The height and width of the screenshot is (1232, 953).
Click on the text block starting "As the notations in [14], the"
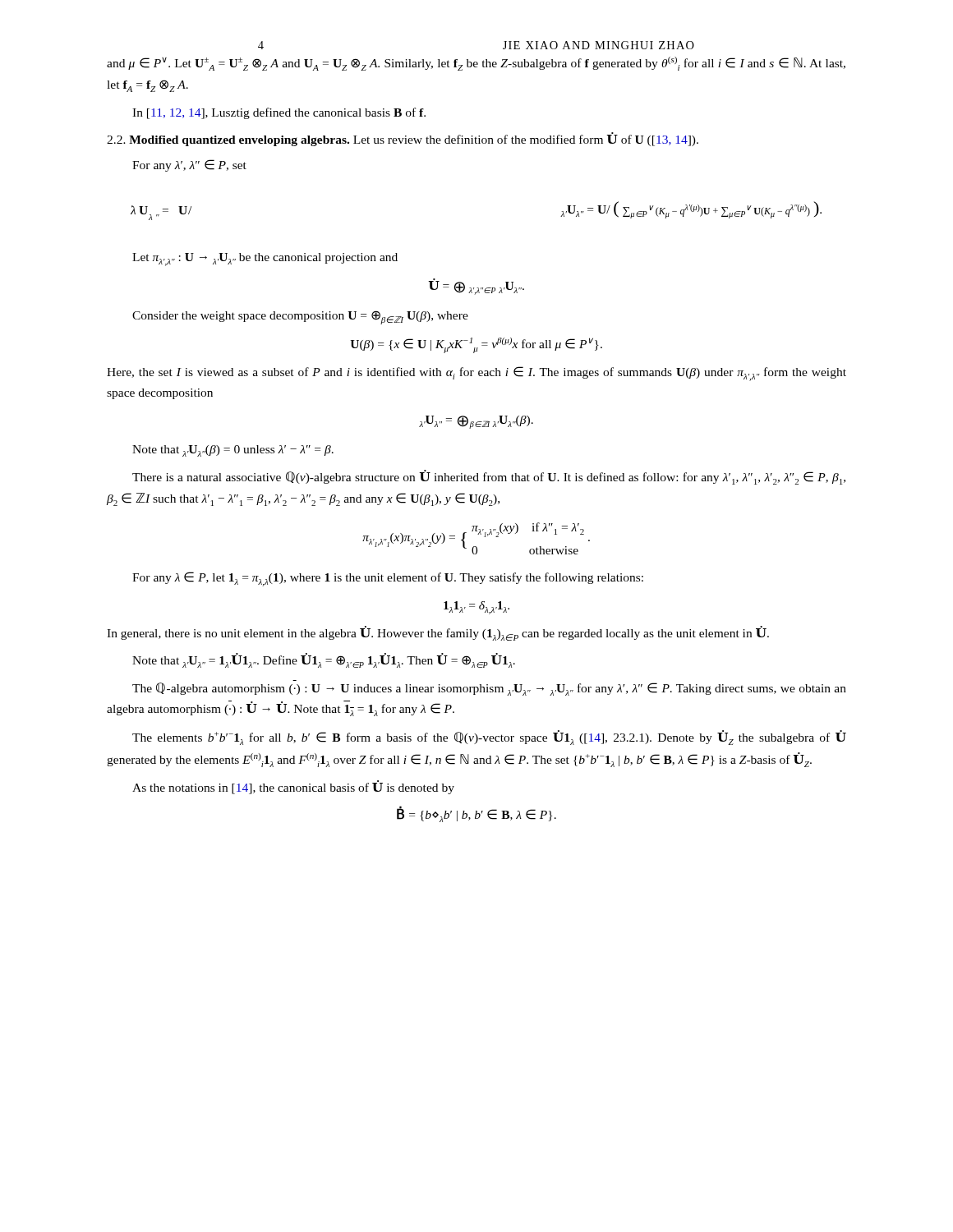293,787
